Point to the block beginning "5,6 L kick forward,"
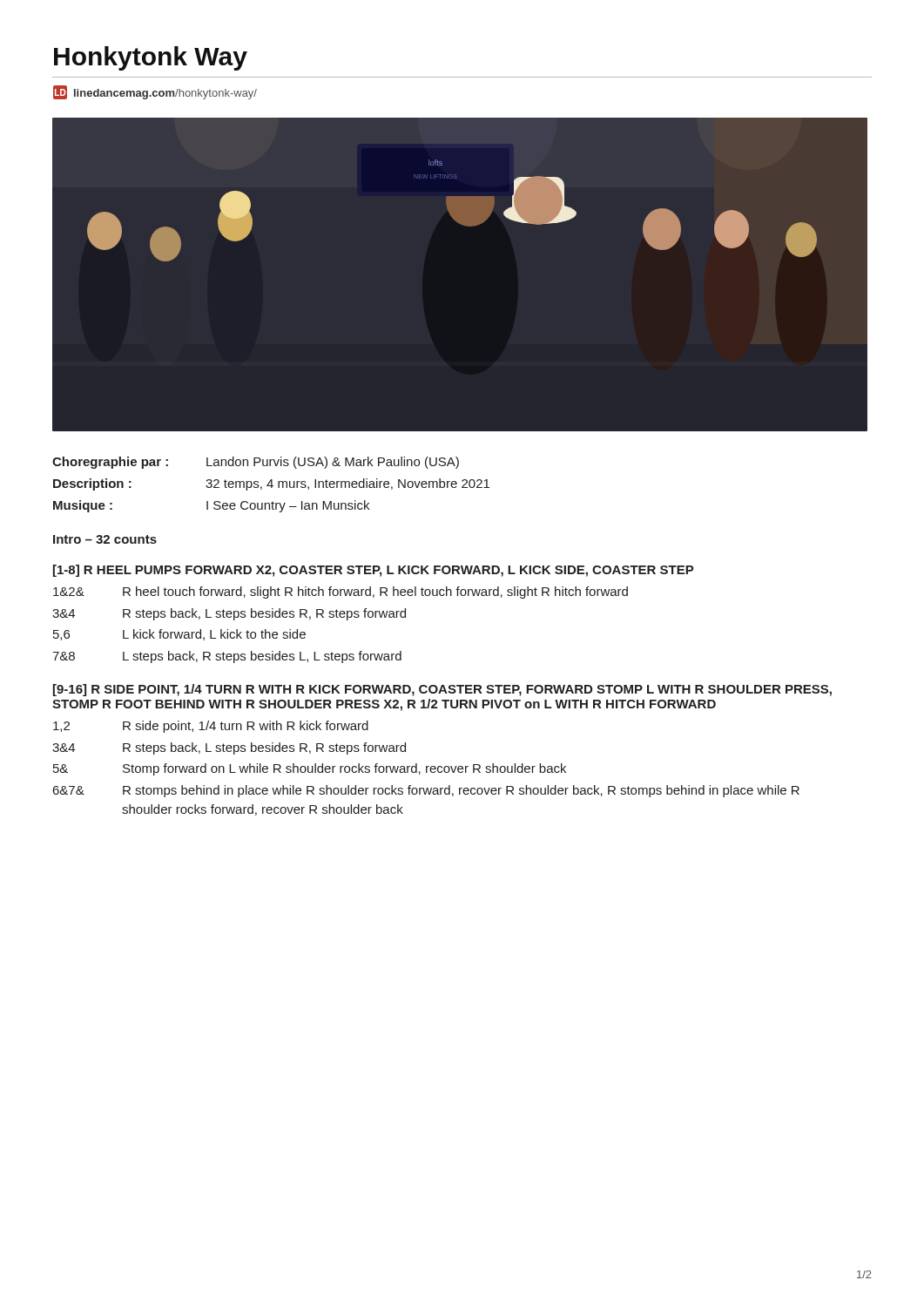 click(x=179, y=635)
